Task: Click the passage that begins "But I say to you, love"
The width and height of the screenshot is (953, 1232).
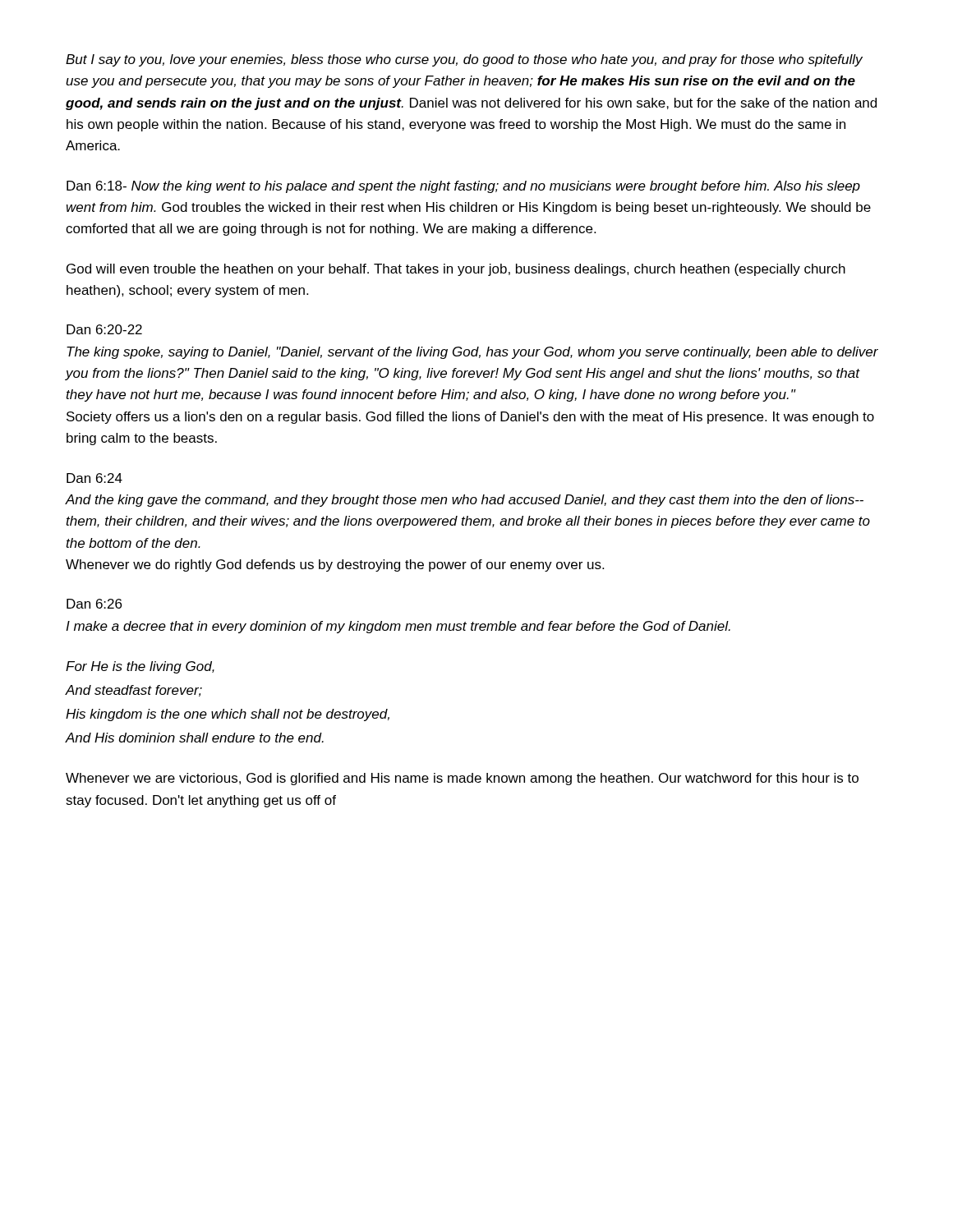Action: tap(472, 103)
